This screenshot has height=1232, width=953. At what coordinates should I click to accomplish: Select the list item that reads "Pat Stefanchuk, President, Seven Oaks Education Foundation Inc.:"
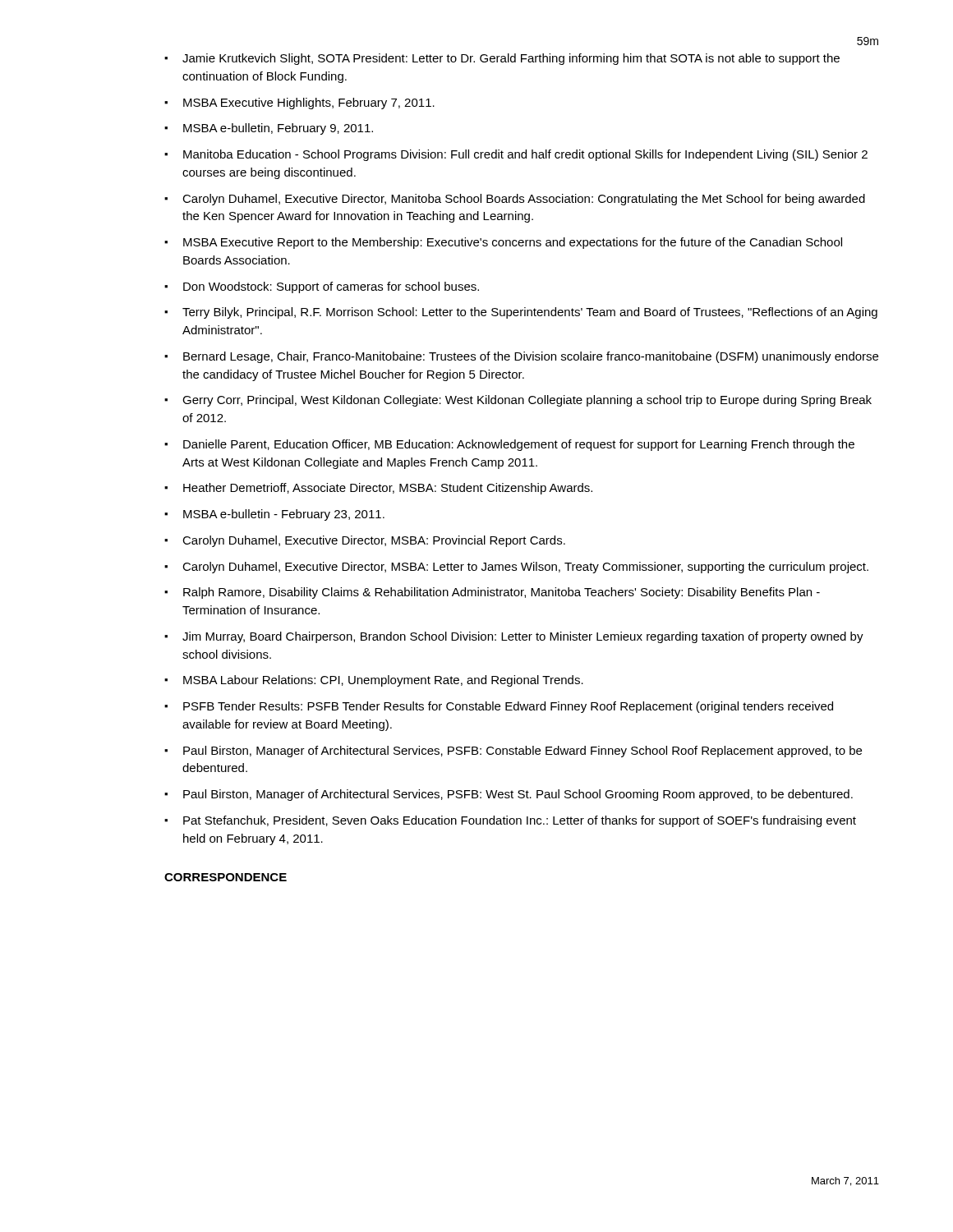[x=531, y=829]
